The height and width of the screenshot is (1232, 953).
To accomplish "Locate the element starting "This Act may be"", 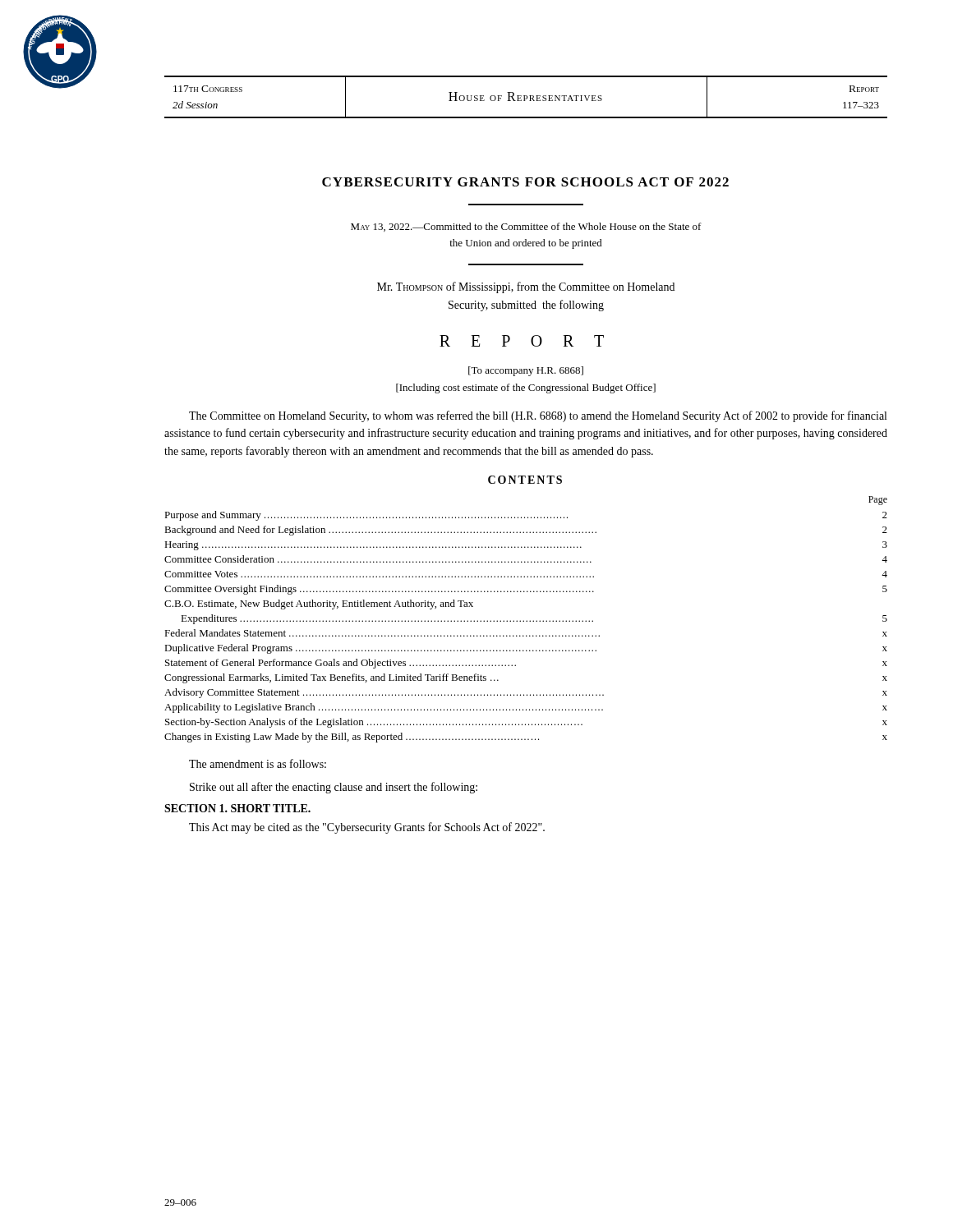I will pos(367,828).
